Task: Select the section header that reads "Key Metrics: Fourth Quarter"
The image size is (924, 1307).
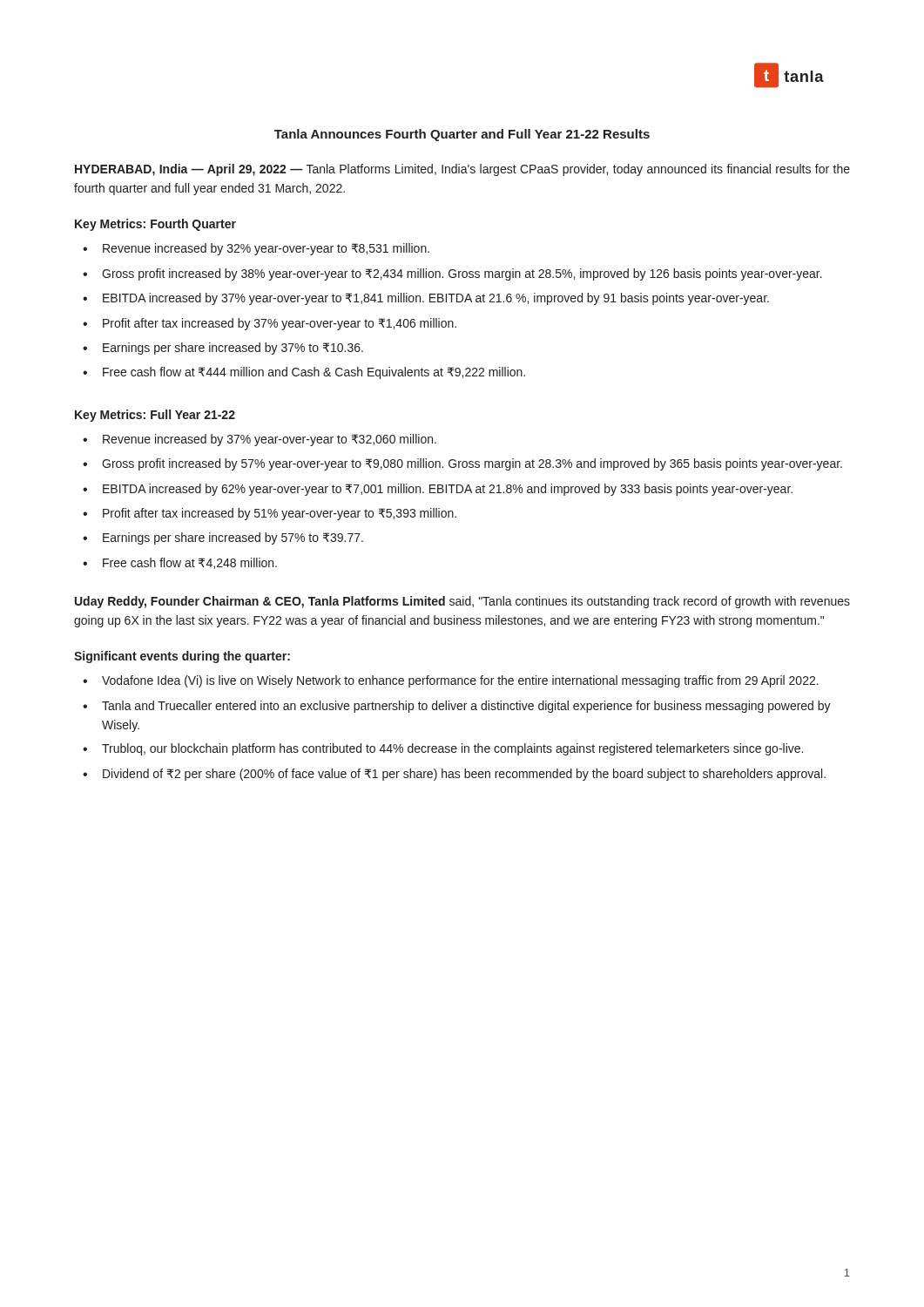Action: (155, 224)
